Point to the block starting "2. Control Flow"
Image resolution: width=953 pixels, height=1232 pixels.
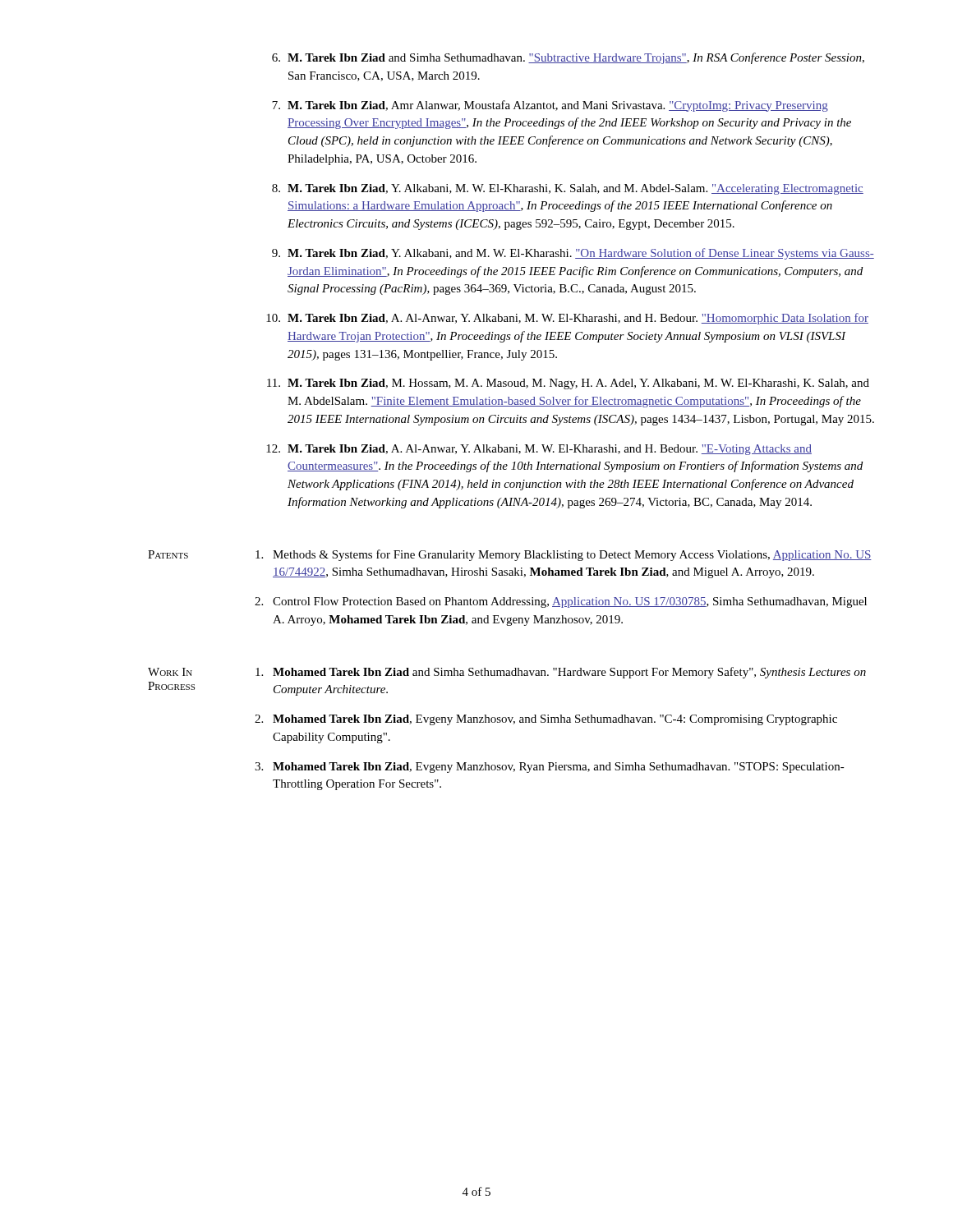(567, 611)
